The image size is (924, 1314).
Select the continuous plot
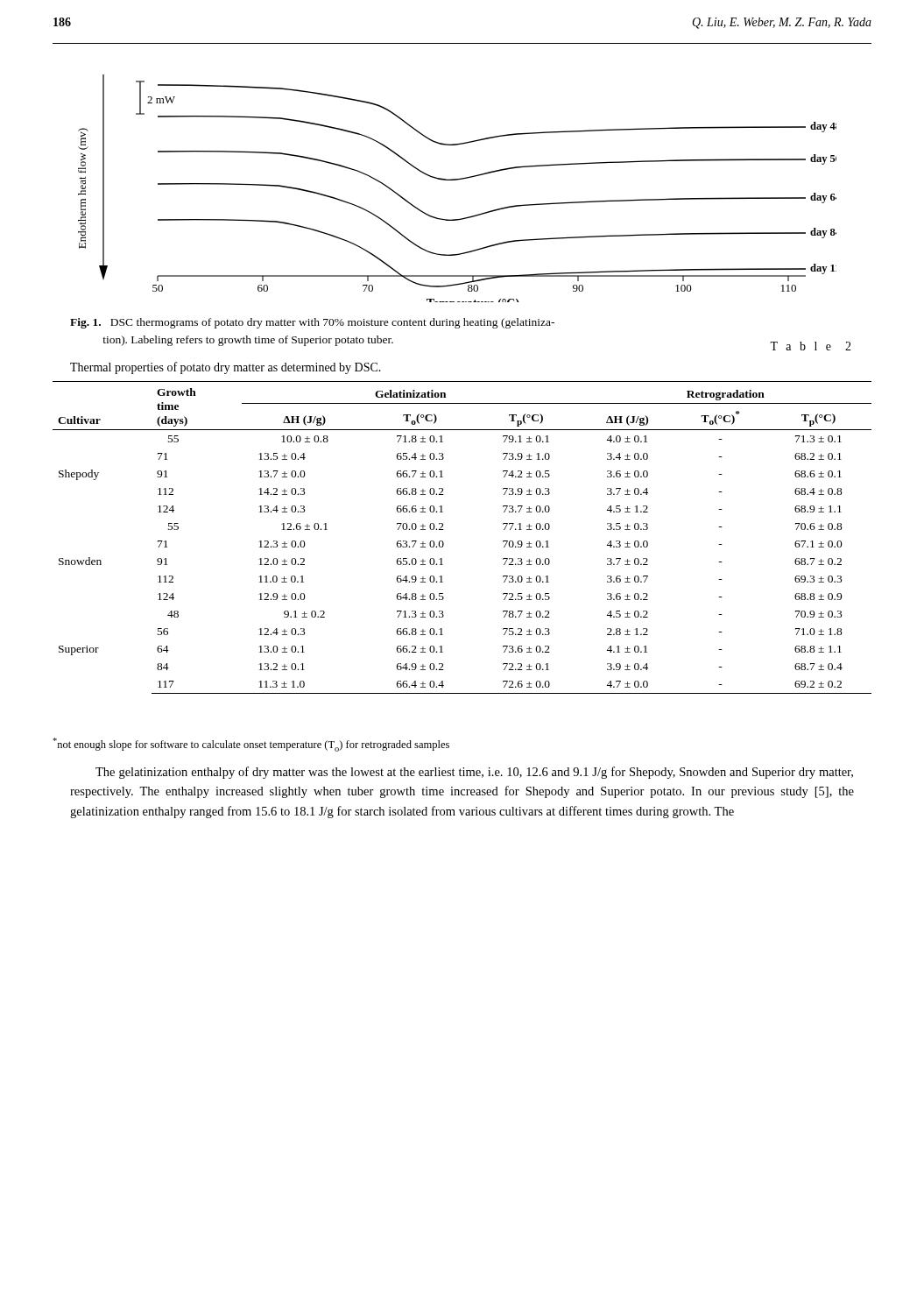tap(462, 177)
